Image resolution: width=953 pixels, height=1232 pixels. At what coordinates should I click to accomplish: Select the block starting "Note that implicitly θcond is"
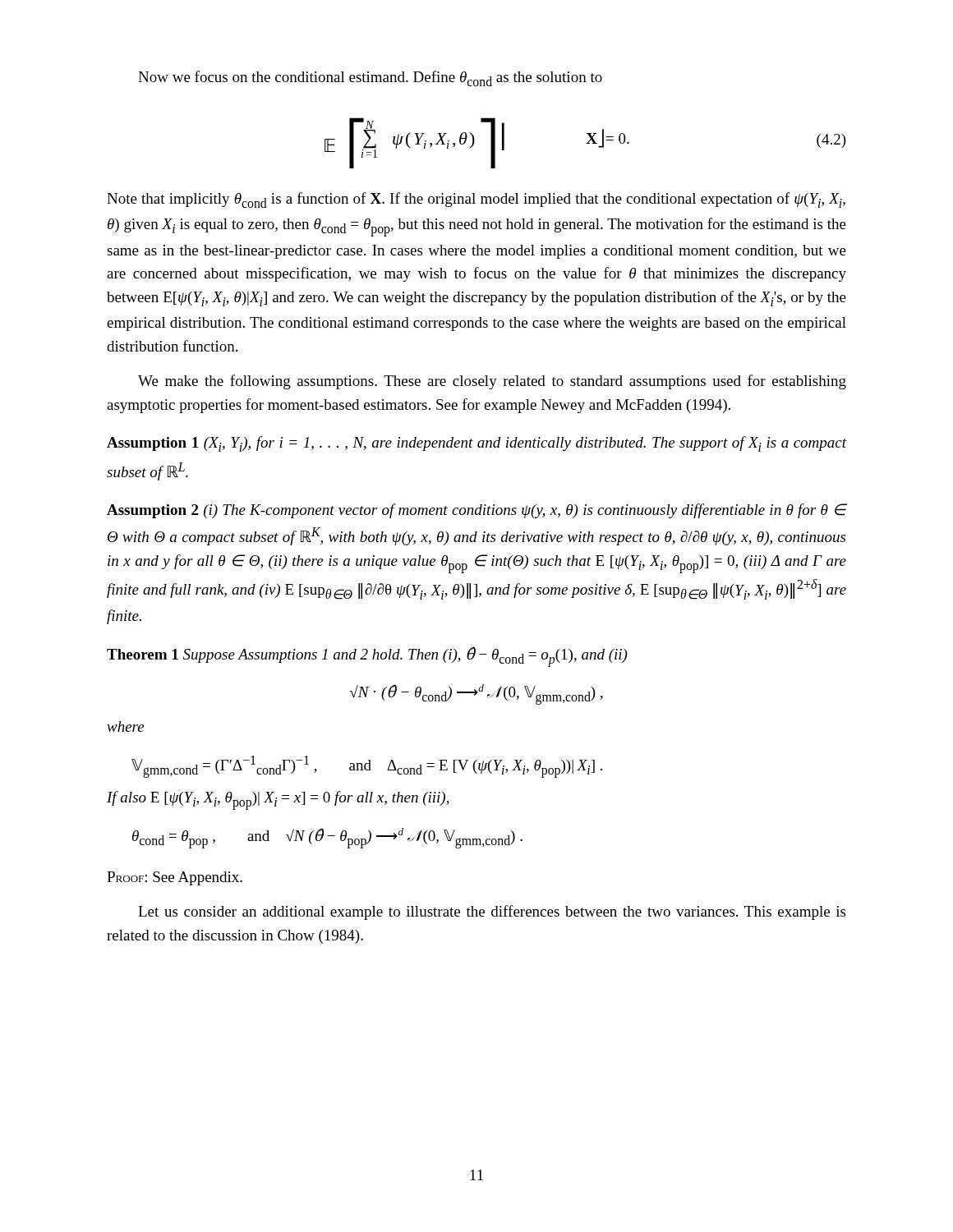click(x=476, y=302)
